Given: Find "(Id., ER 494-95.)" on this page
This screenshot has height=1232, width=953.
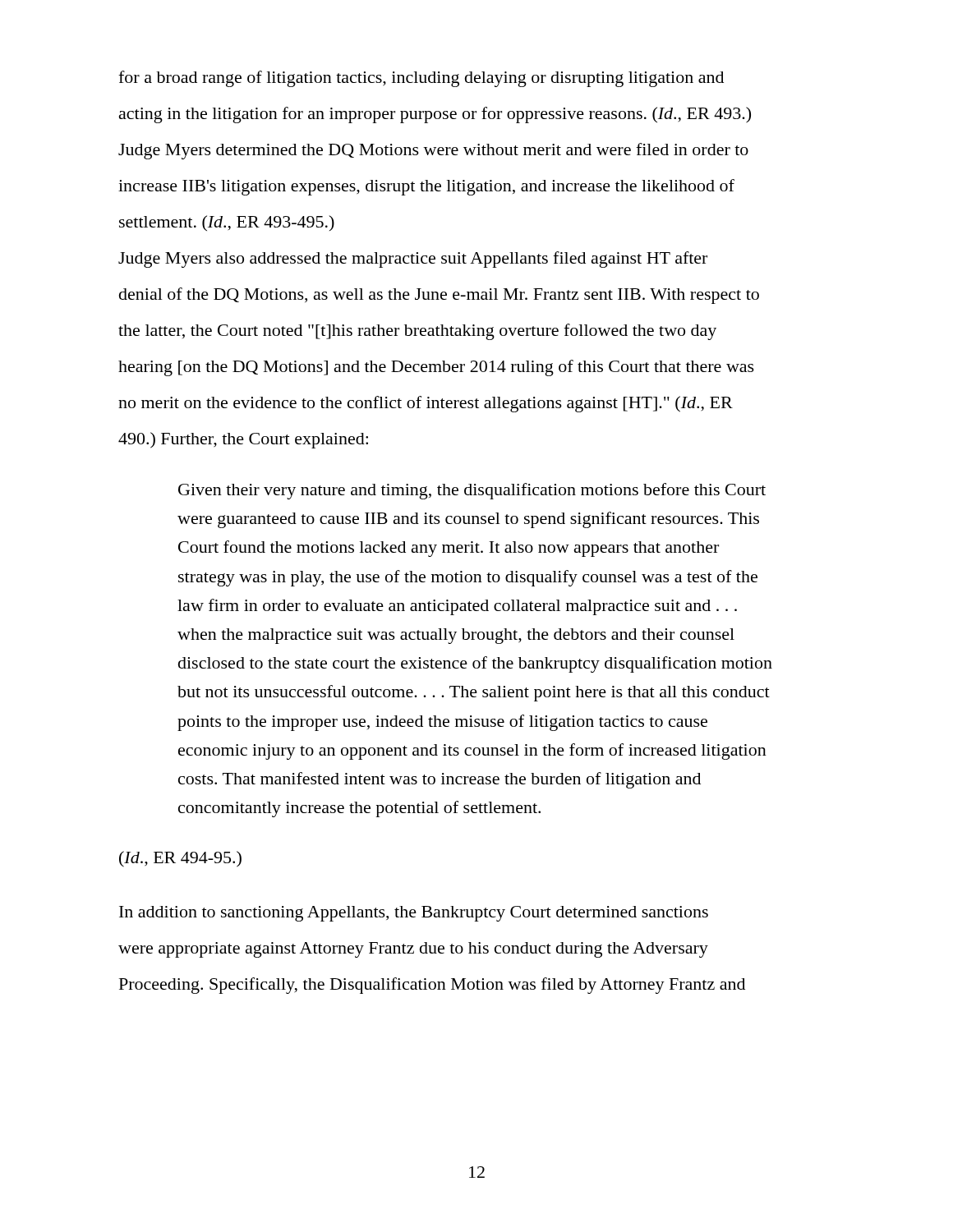Looking at the screenshot, I should (x=180, y=859).
